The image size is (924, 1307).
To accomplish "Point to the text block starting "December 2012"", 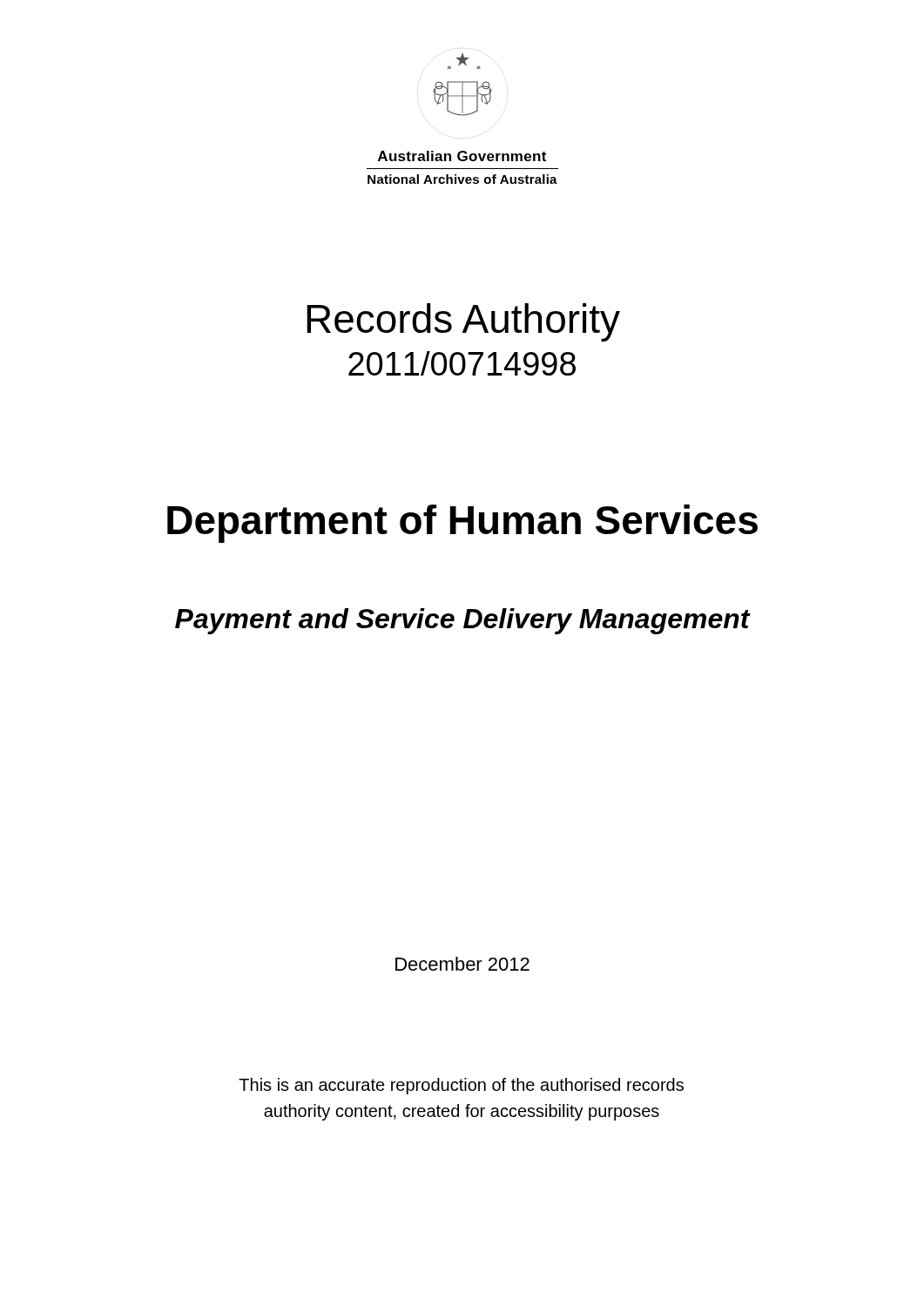I will pyautogui.click(x=462, y=964).
